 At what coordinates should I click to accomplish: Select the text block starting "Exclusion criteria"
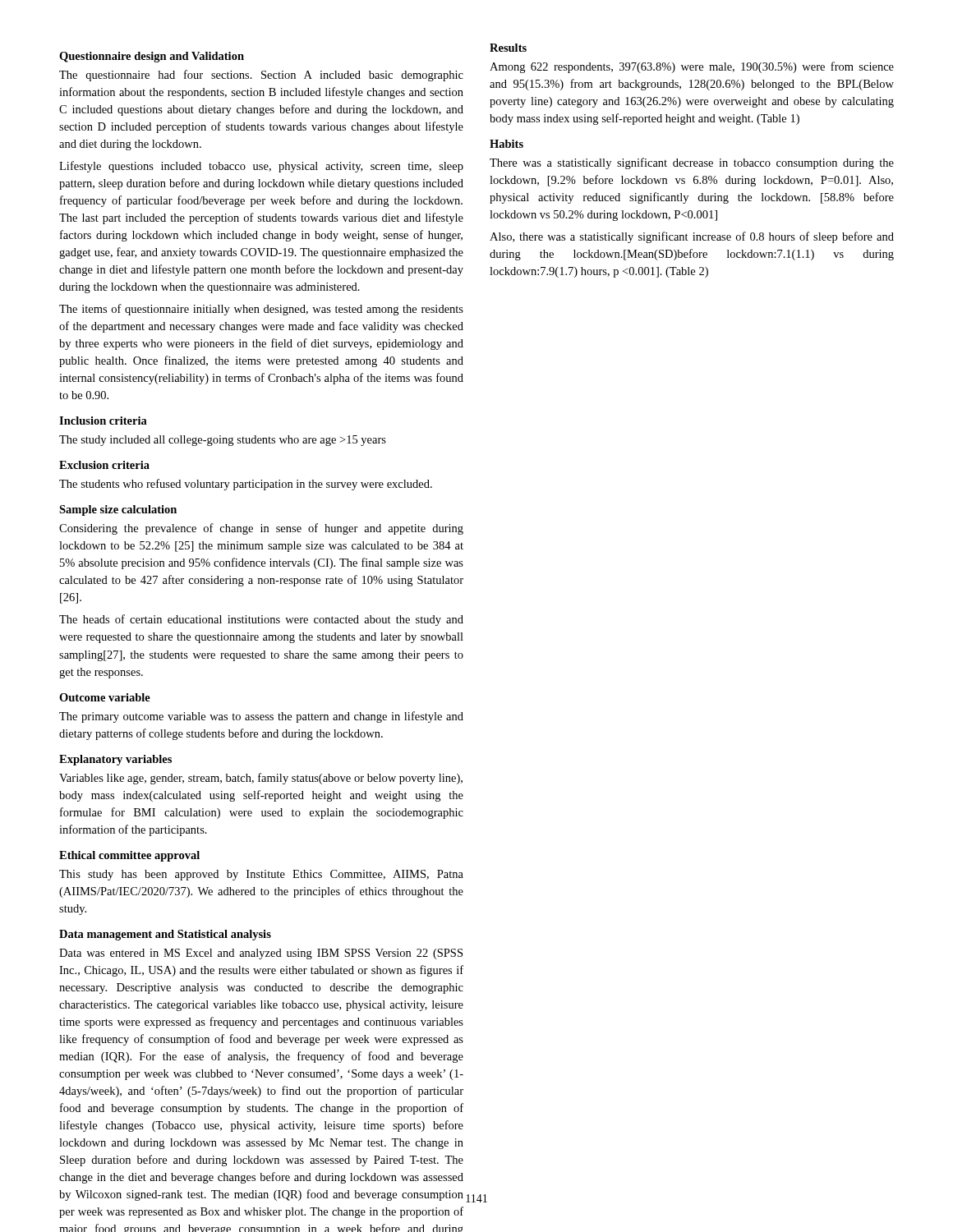(104, 465)
